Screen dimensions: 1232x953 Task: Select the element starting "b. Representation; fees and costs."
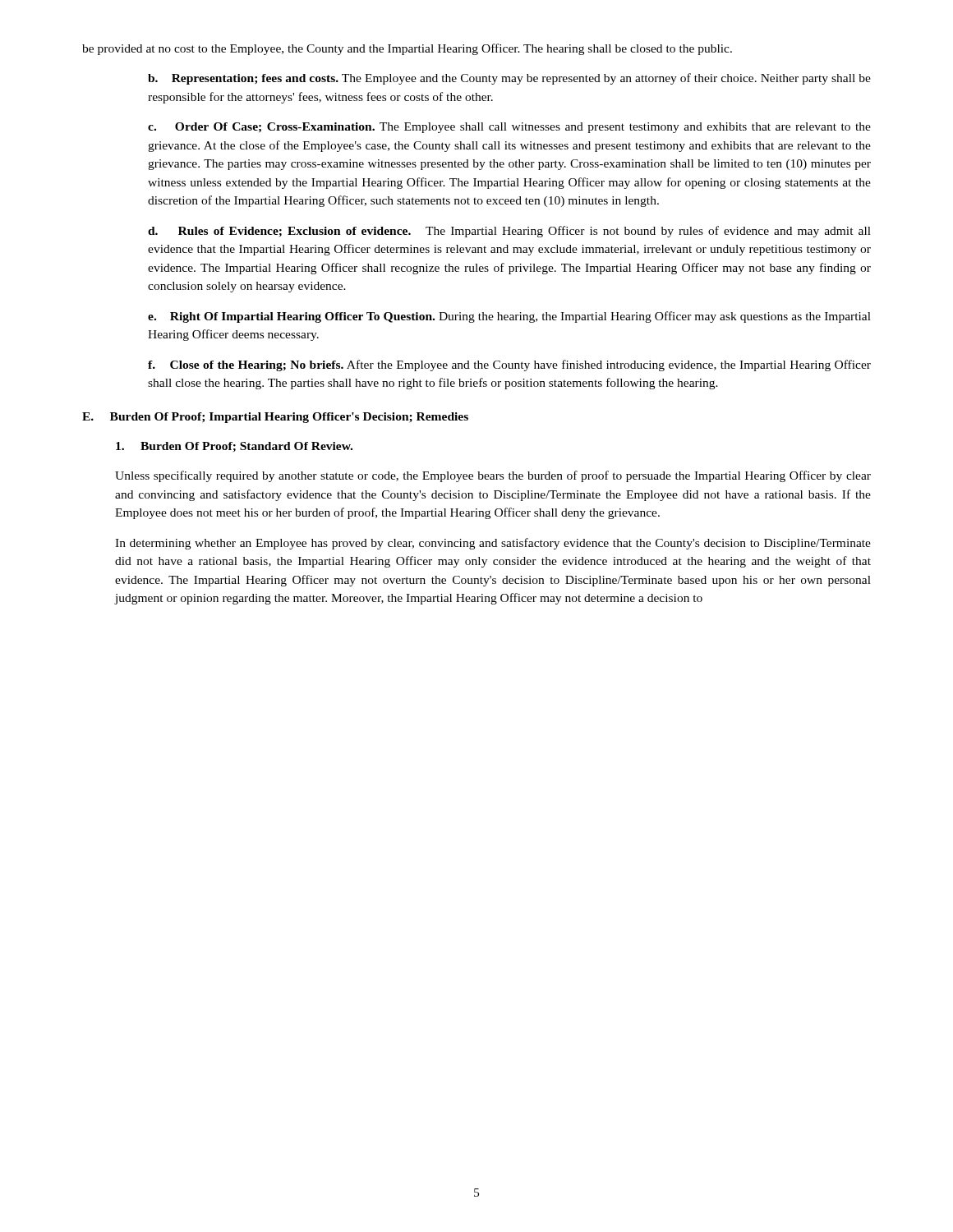(509, 88)
